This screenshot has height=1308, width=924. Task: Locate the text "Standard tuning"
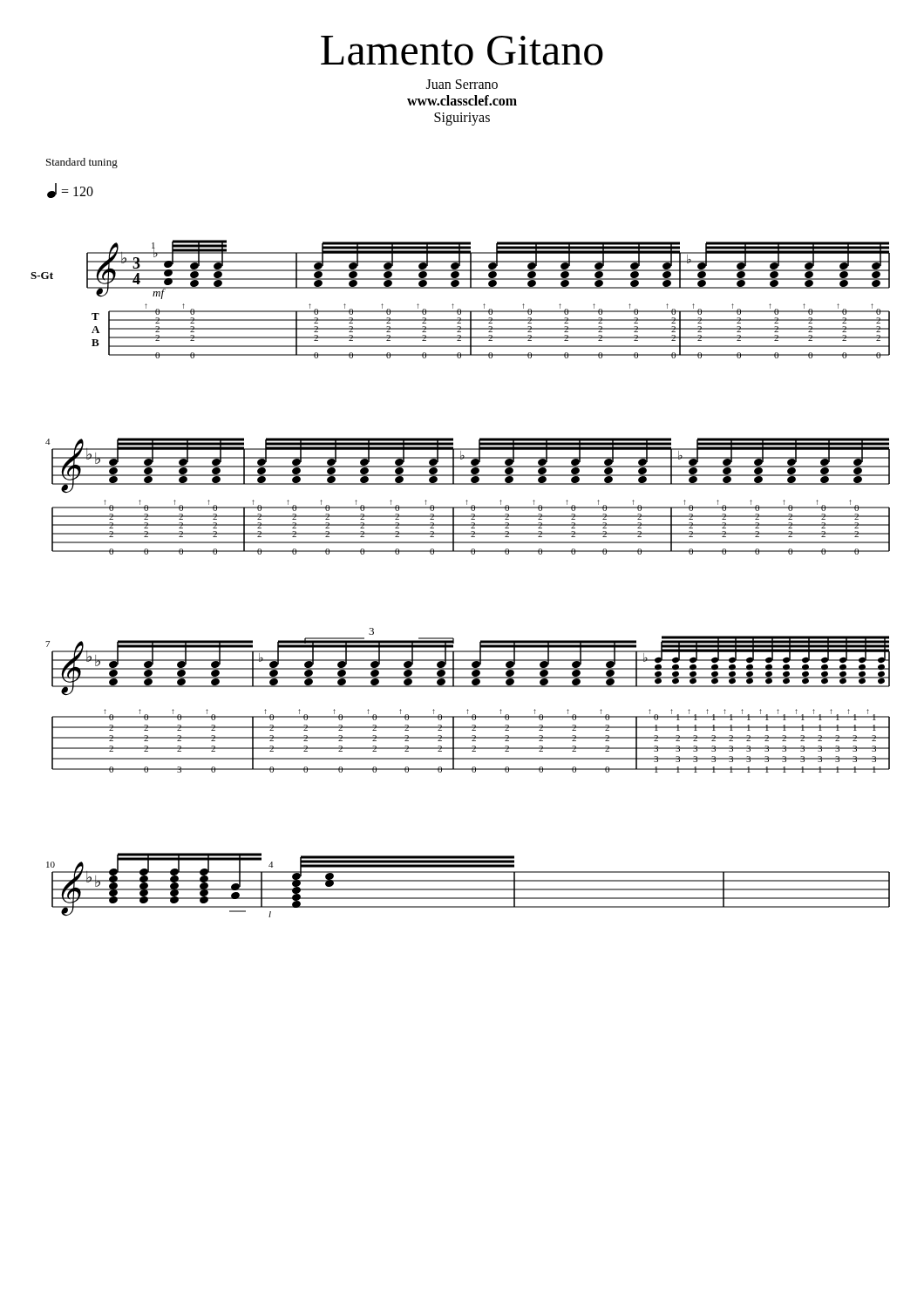click(x=81, y=162)
